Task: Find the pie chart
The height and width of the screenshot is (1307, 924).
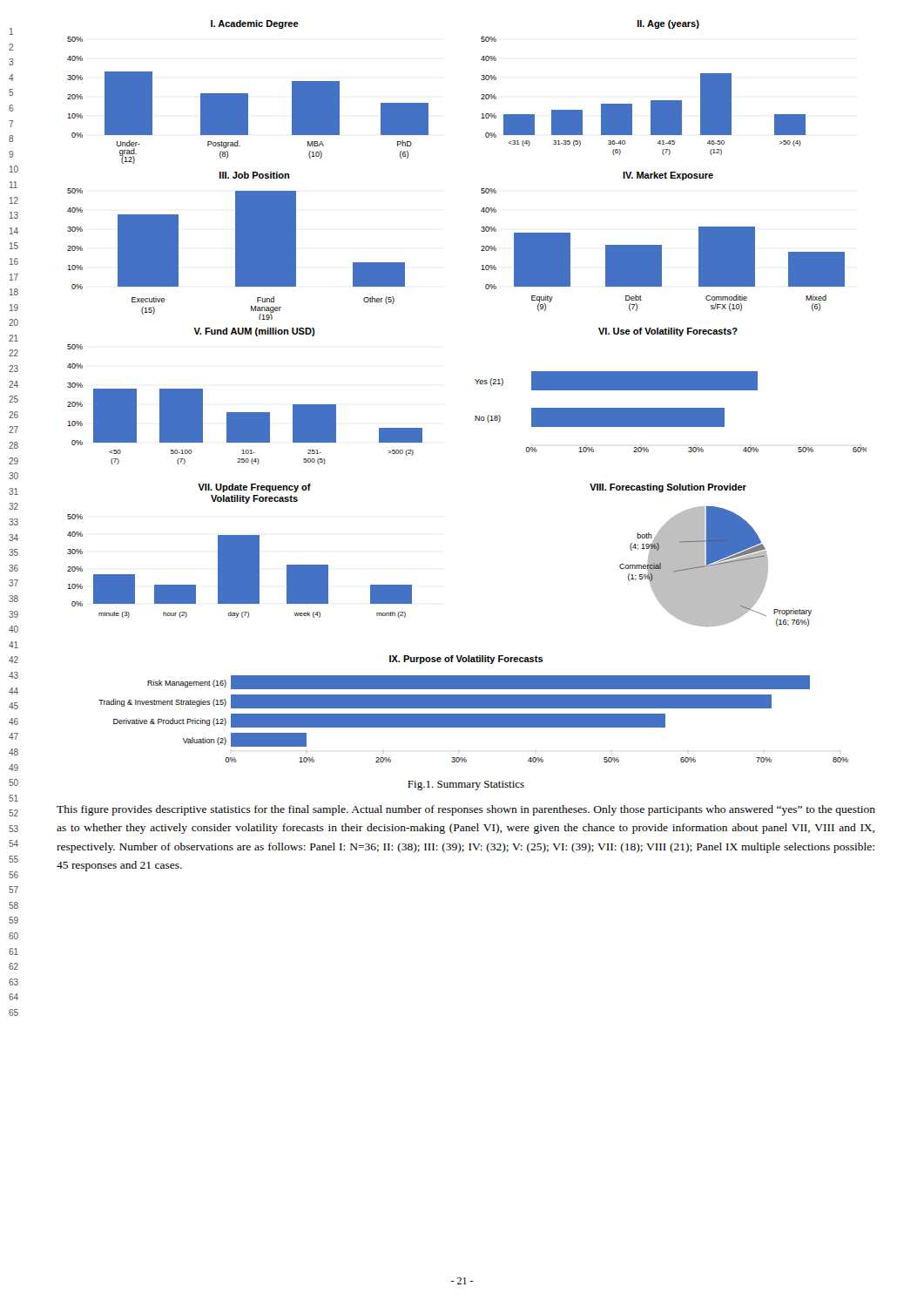Action: pyautogui.click(x=673, y=562)
